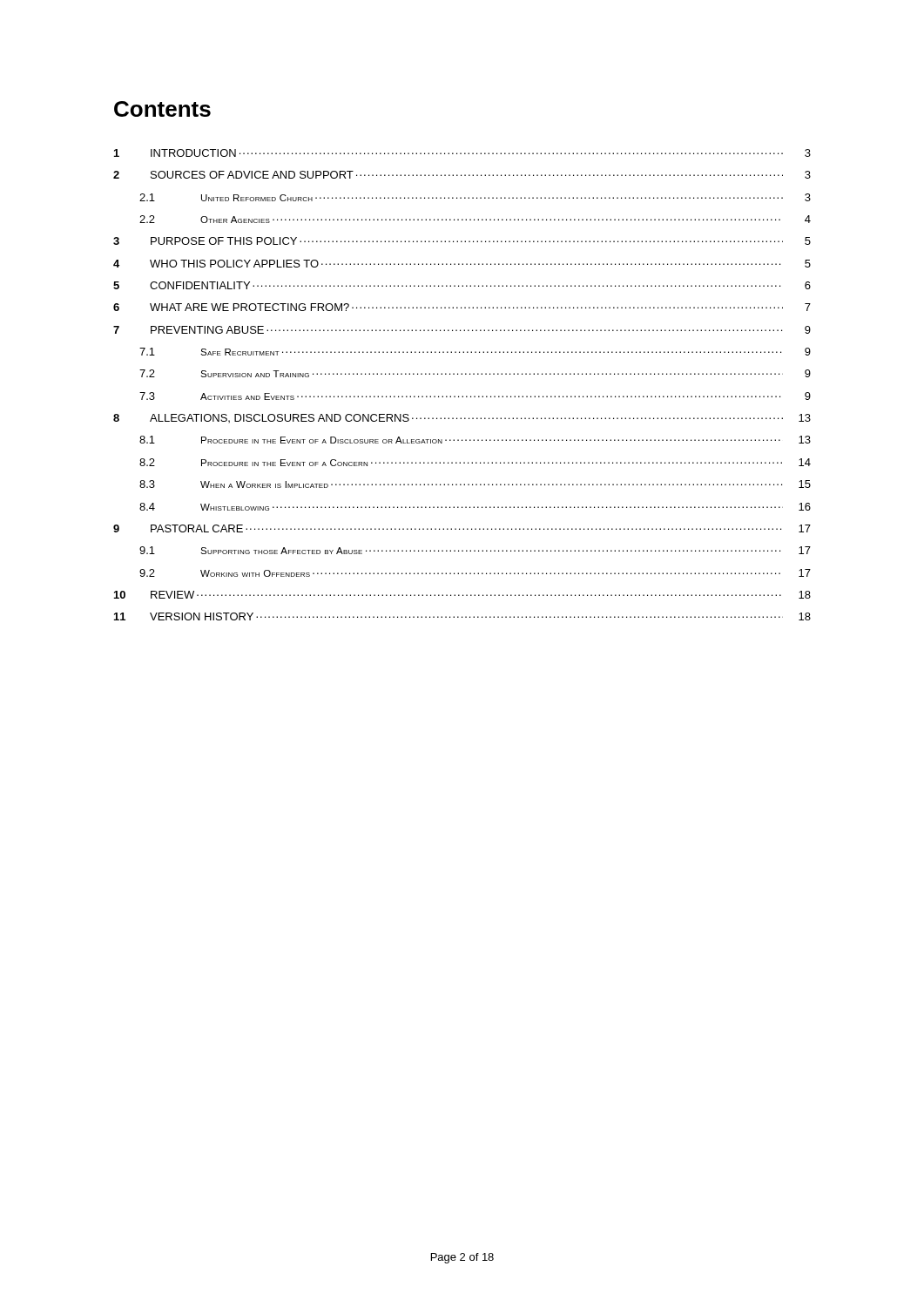Find "3 PURPOSE OF THIS POLICY 5" on this page

click(x=462, y=241)
